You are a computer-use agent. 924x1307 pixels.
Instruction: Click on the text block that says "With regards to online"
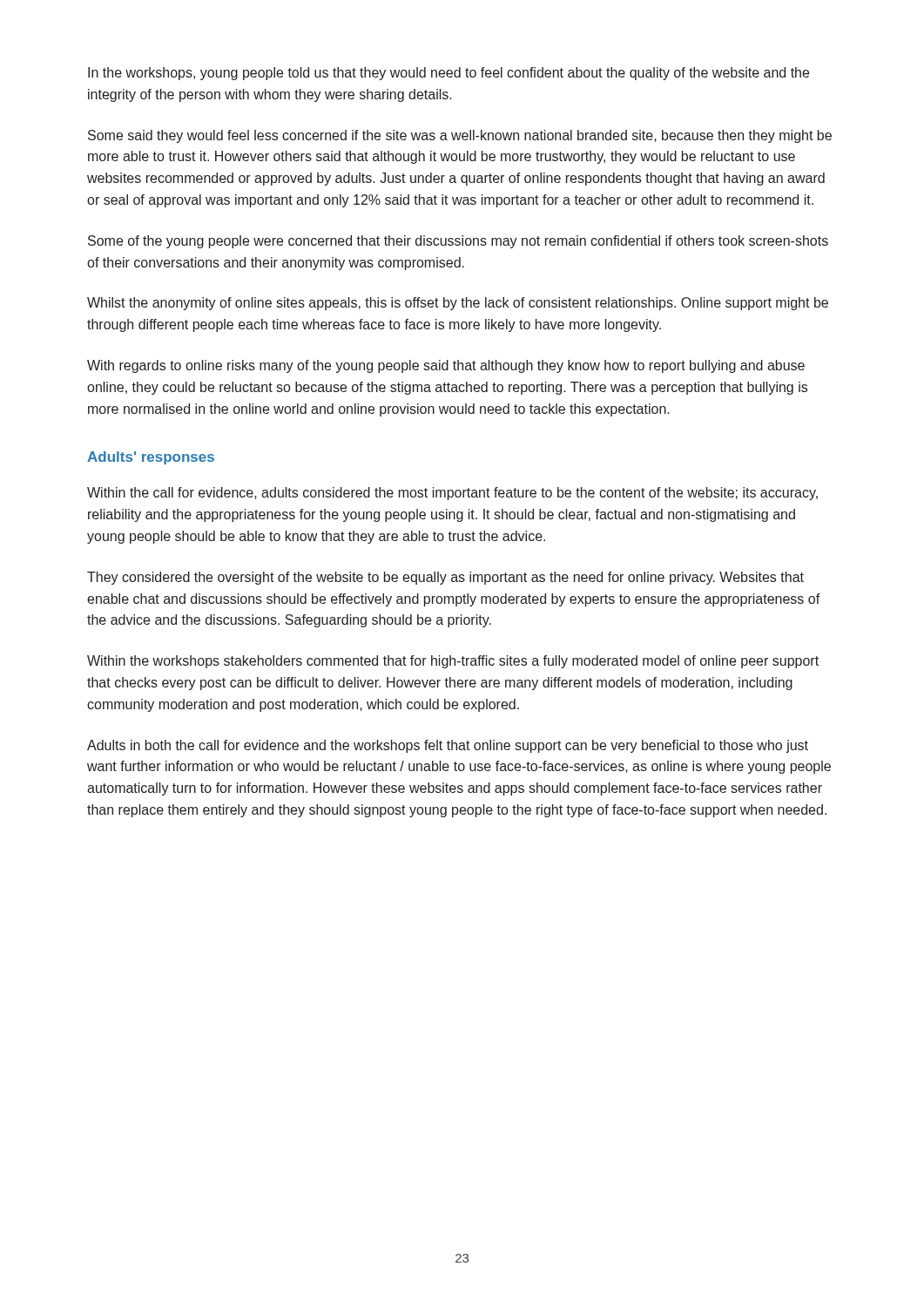[448, 387]
